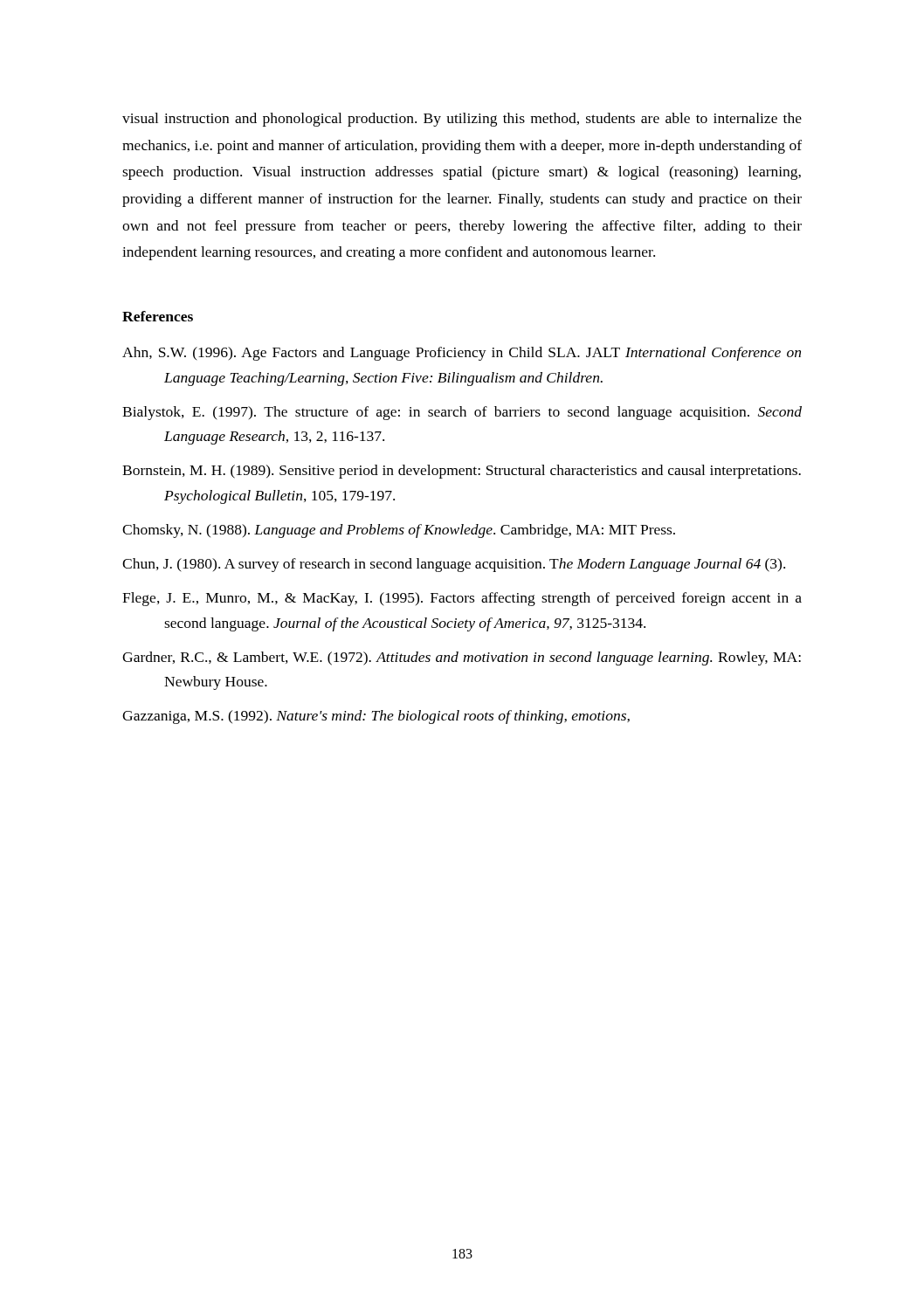Select the list item that reads "Chun, J. (1980). A"
Viewport: 924px width, 1310px height.
(x=454, y=563)
